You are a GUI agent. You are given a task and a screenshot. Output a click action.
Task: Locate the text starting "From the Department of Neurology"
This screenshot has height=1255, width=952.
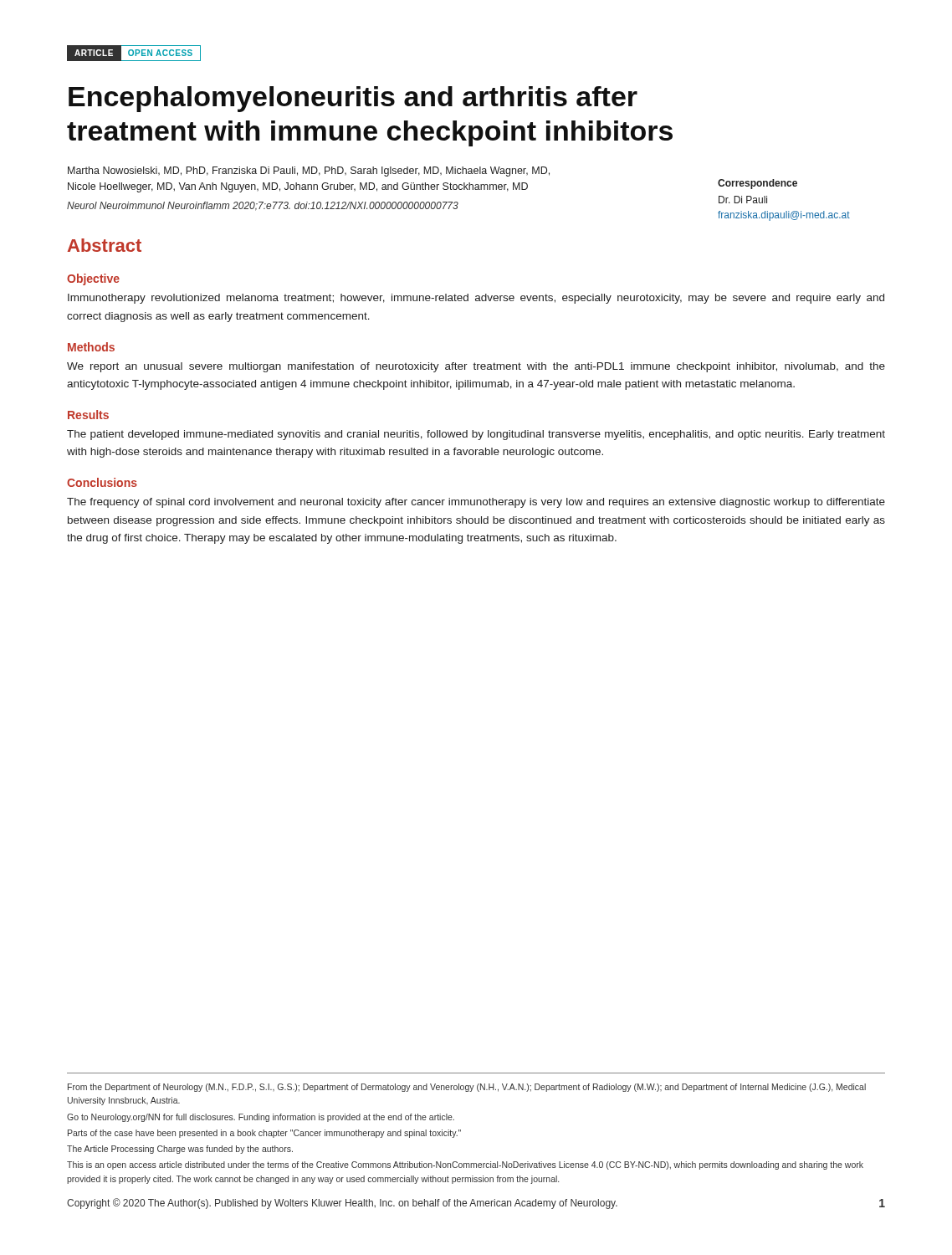pos(467,1094)
